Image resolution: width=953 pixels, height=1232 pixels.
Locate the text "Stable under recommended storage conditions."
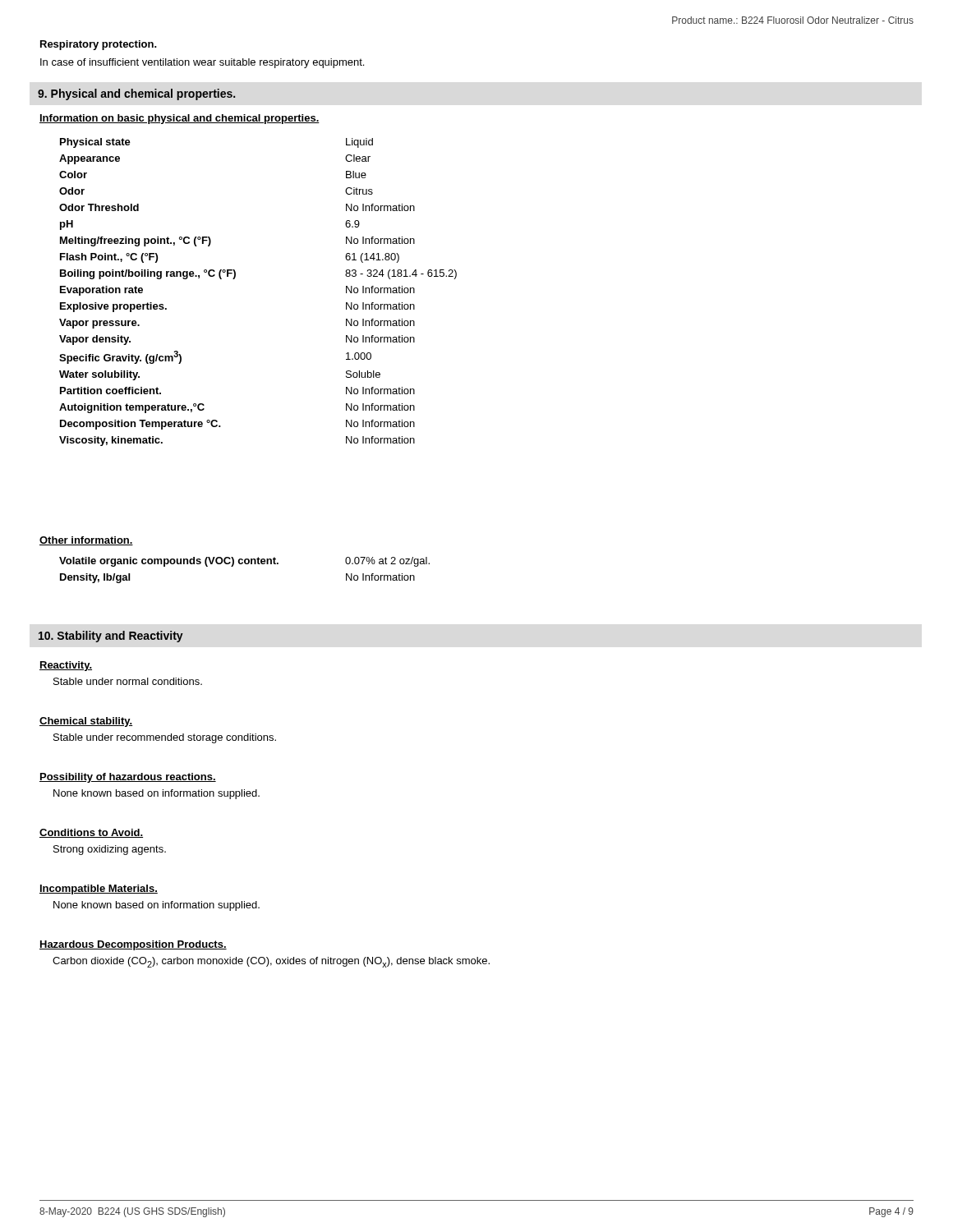pos(165,737)
